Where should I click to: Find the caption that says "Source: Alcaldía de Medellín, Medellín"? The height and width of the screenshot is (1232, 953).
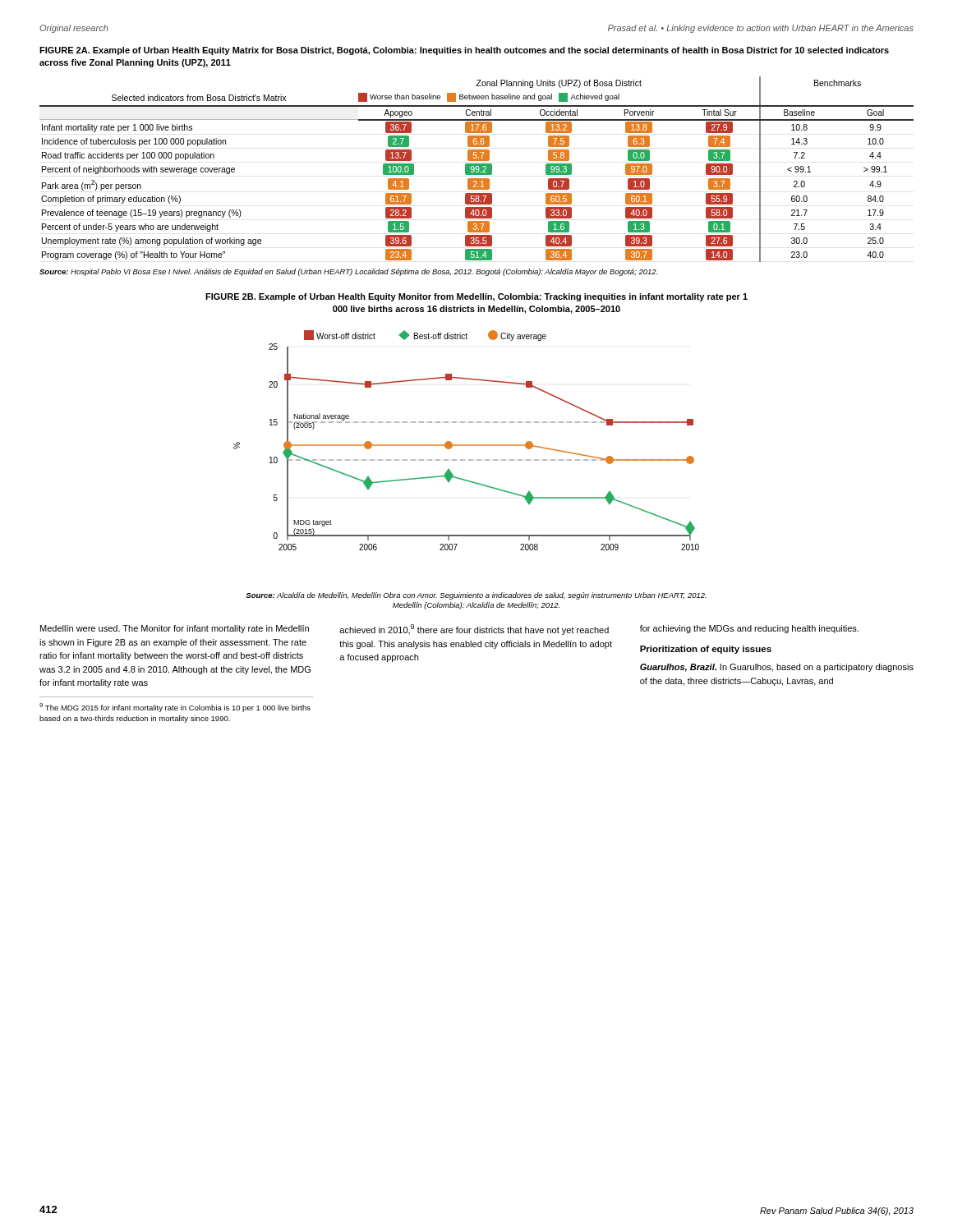476,600
